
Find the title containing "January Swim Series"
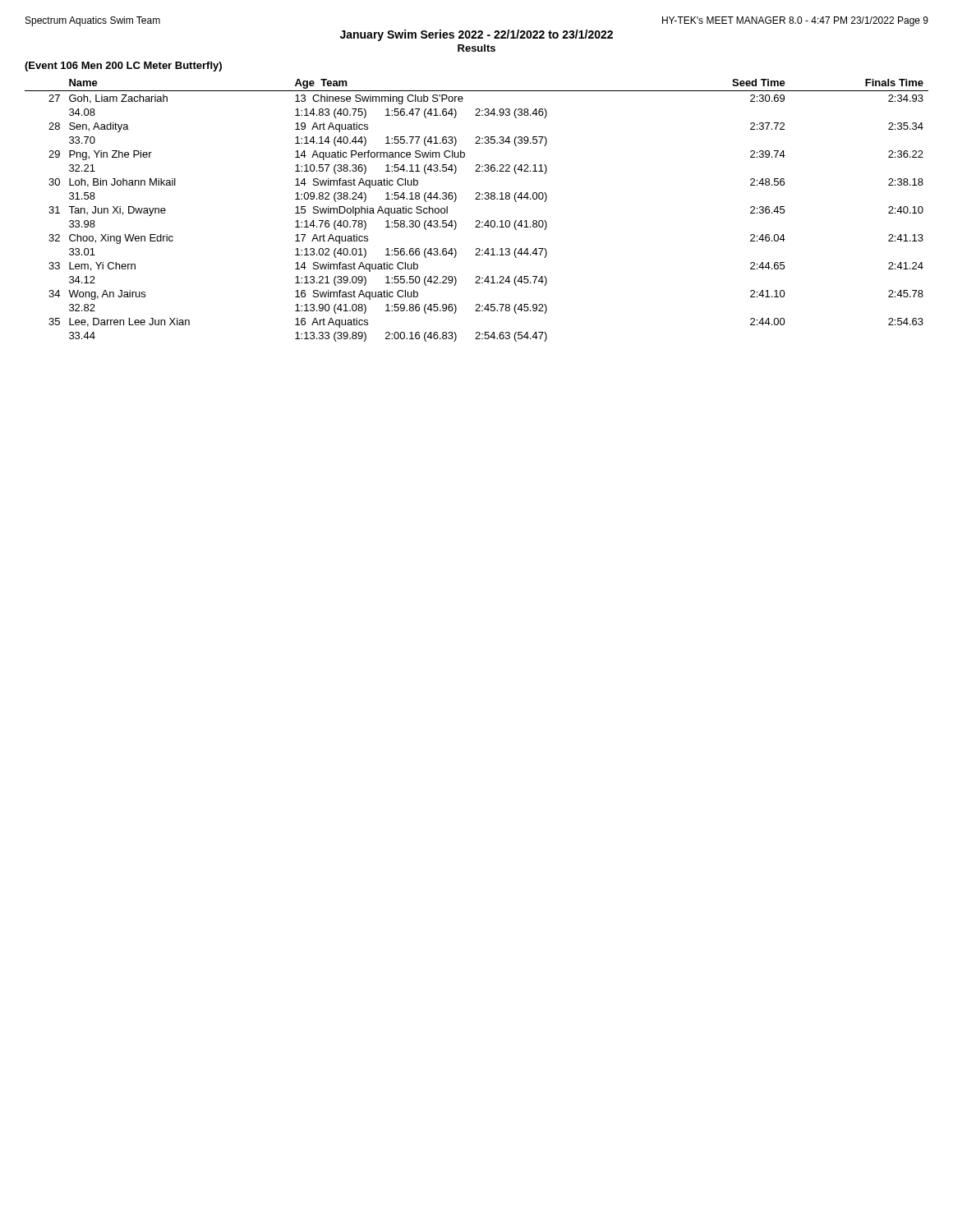[476, 34]
